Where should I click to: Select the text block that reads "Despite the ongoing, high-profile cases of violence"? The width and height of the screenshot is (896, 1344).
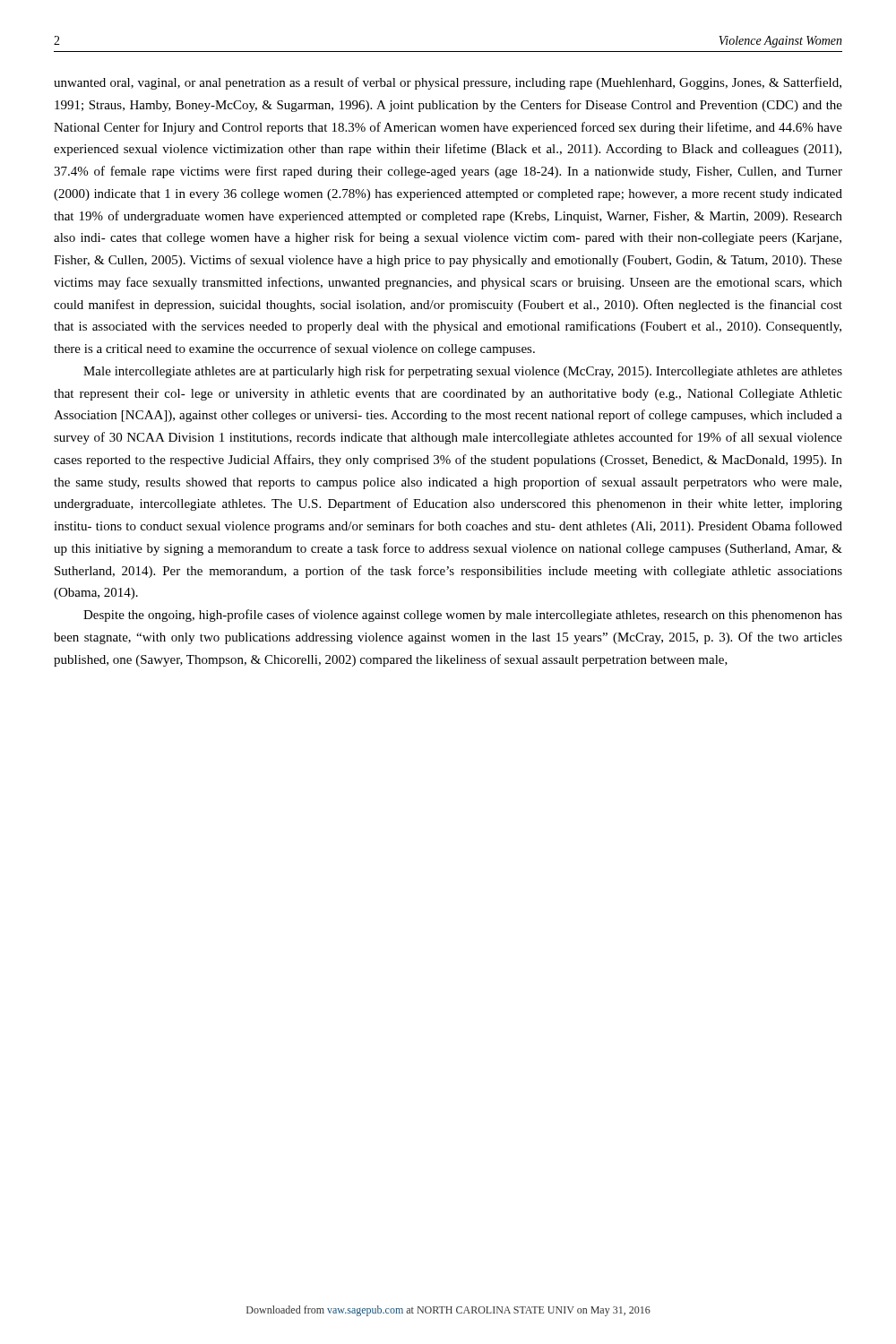[x=448, y=637]
